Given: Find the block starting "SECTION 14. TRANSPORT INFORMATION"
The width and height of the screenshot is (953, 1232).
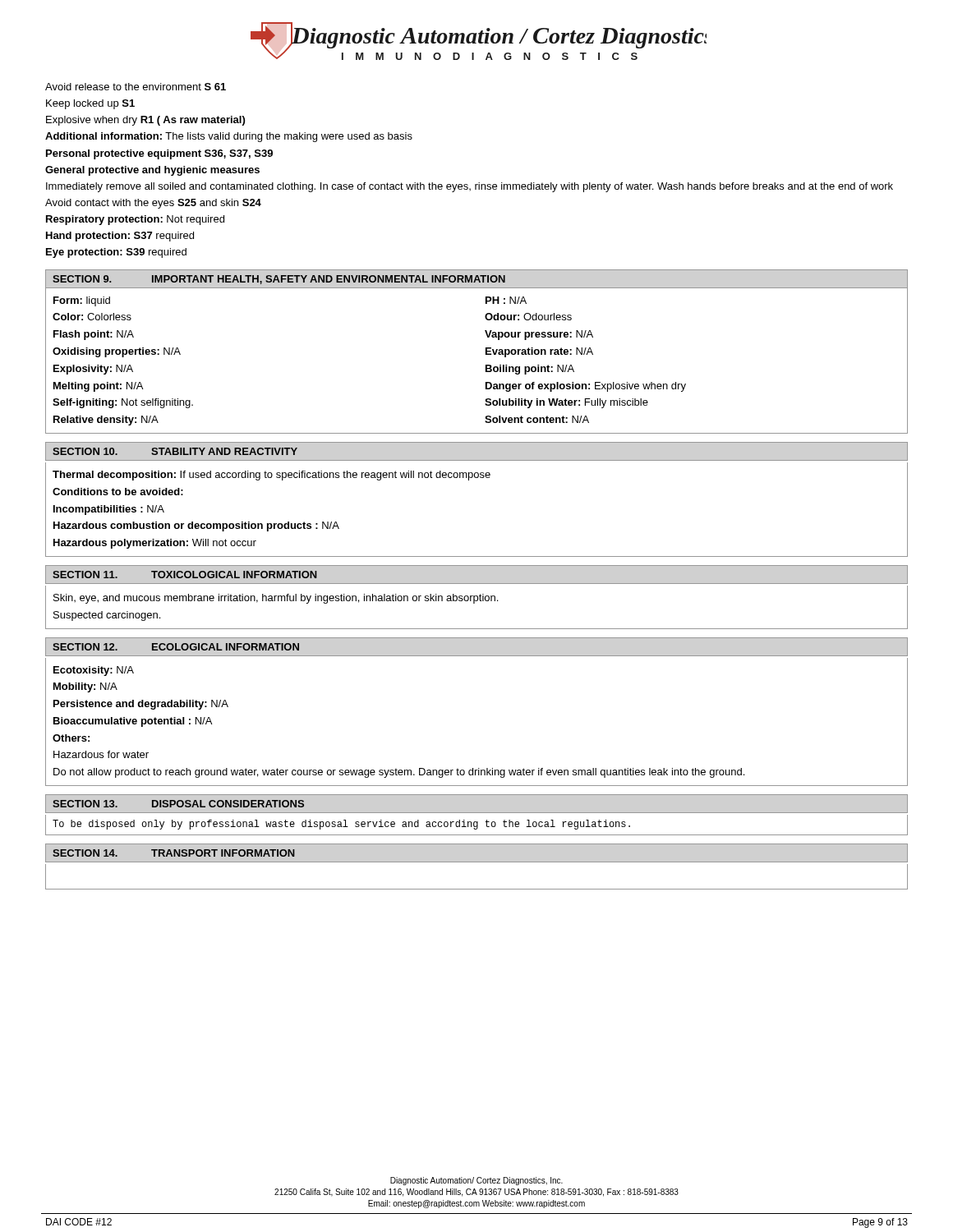Looking at the screenshot, I should tap(174, 853).
